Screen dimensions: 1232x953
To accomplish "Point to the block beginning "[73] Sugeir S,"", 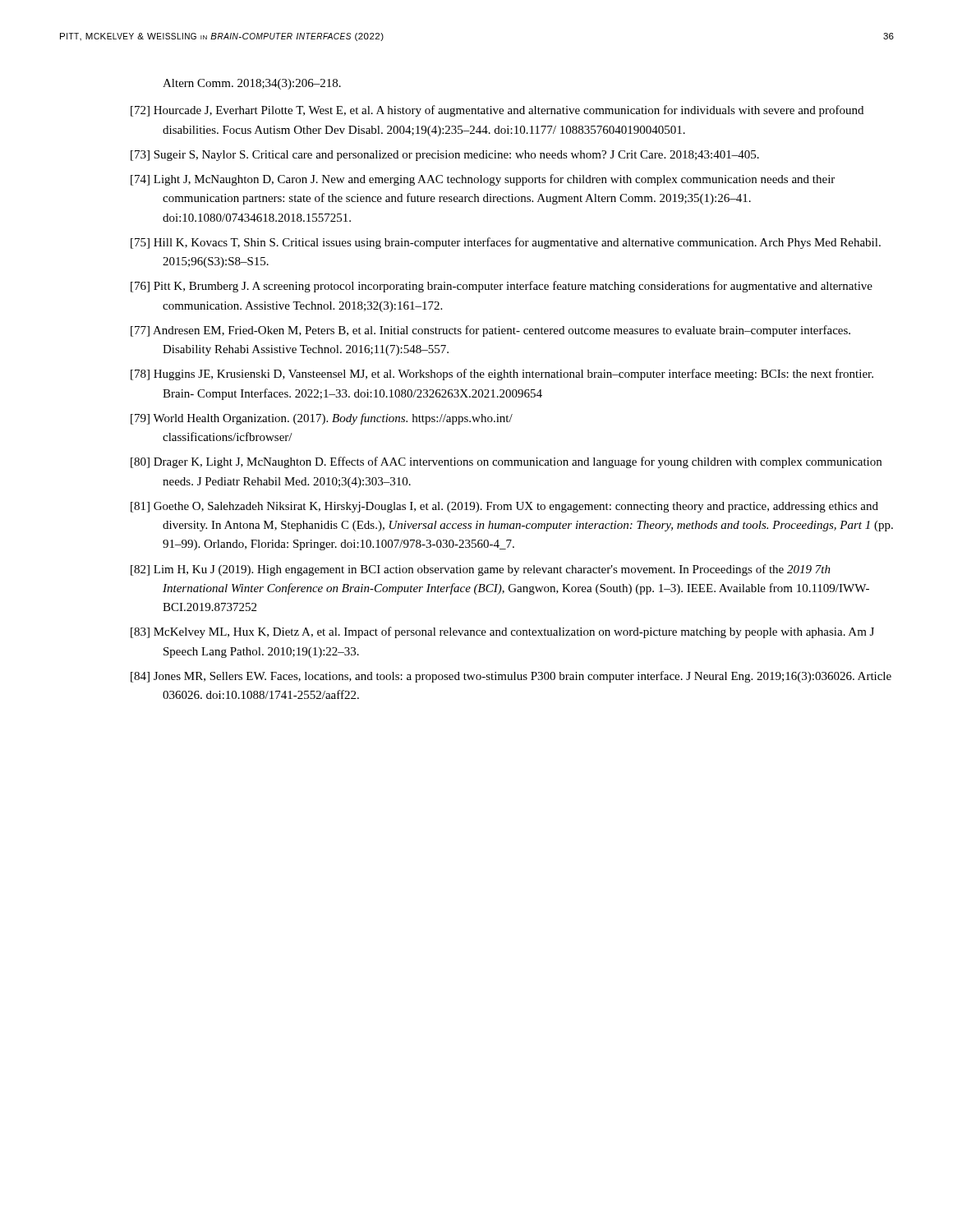I will [x=445, y=154].
